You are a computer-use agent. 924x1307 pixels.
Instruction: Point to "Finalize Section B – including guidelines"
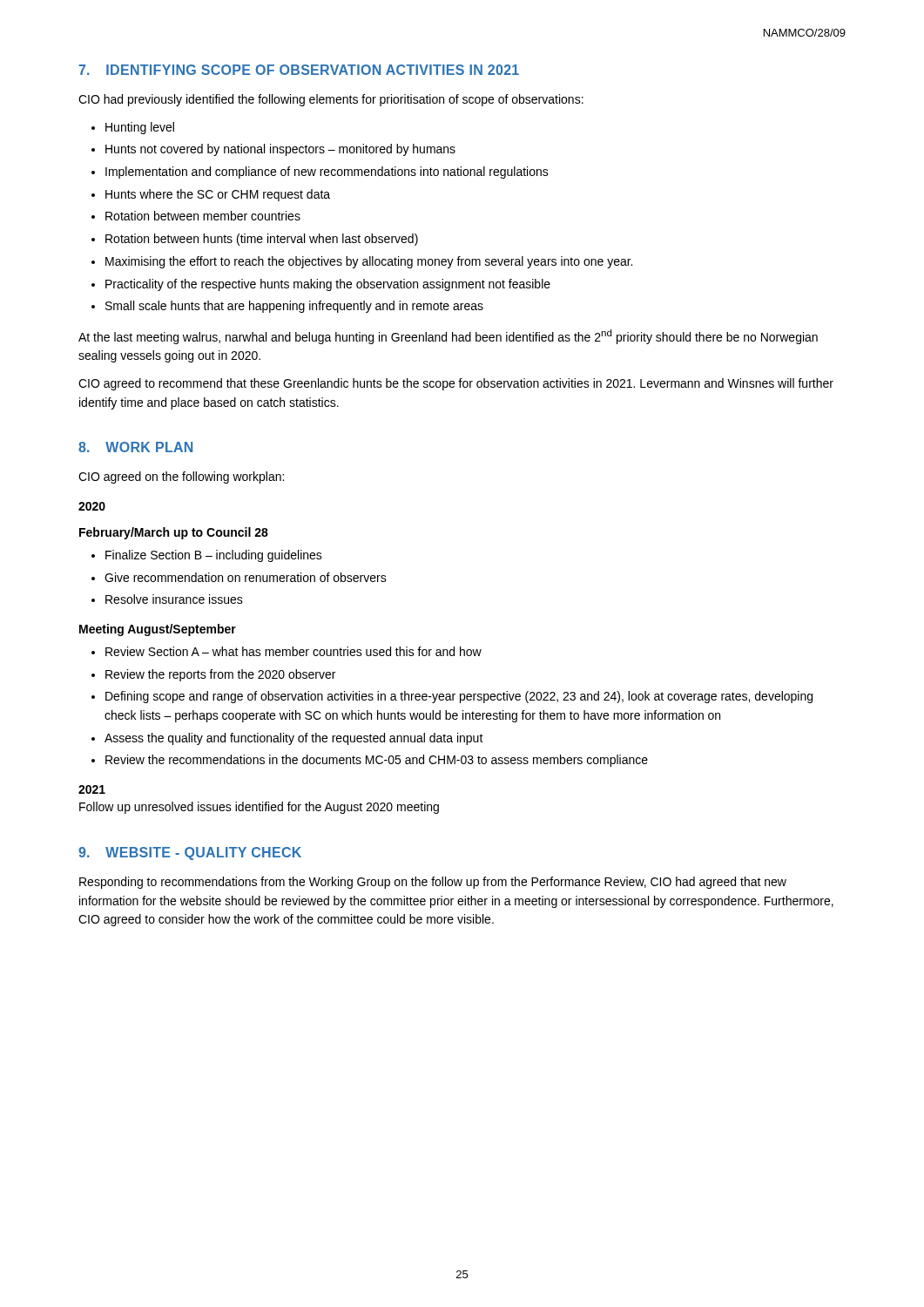(213, 555)
